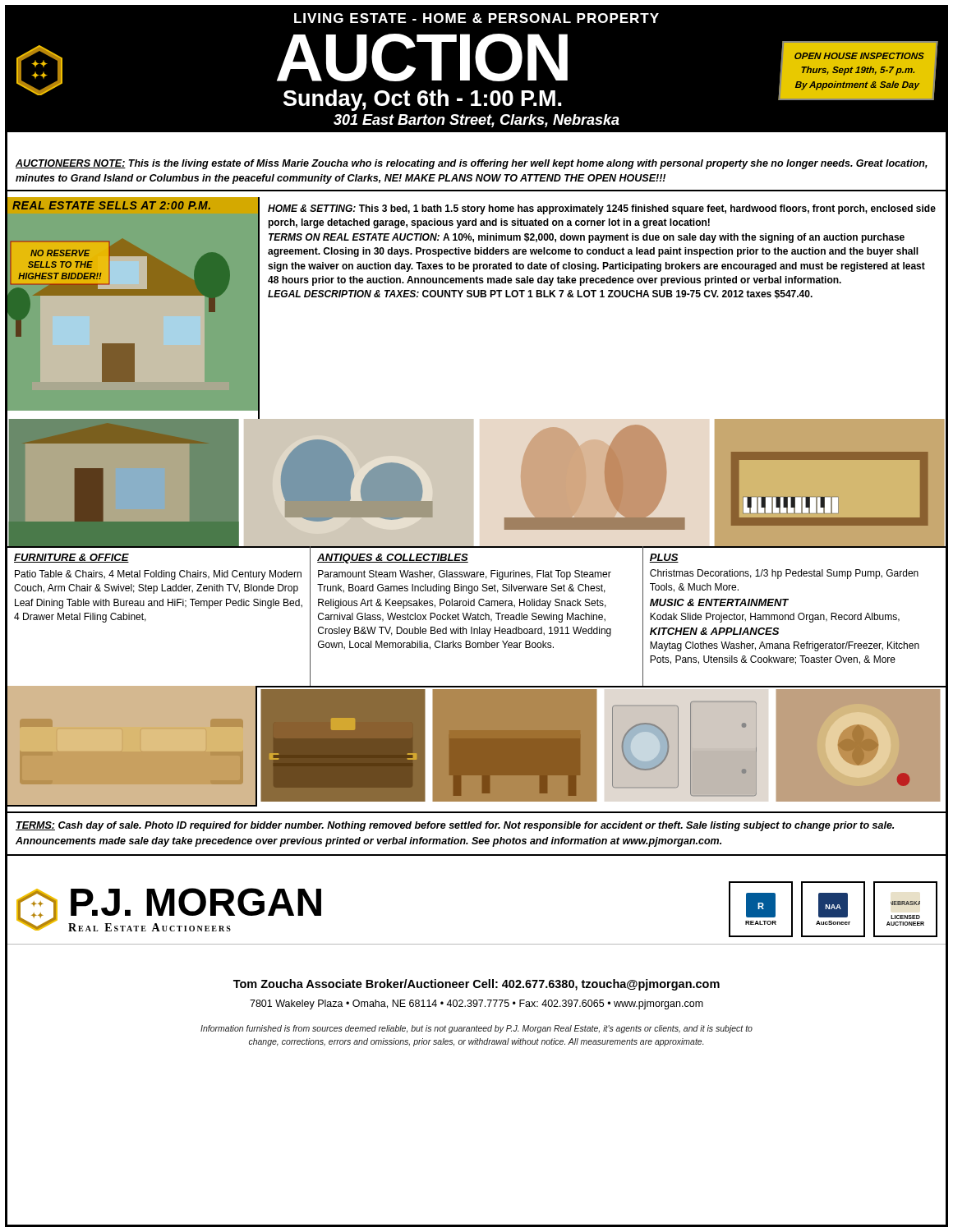This screenshot has width=953, height=1232.
Task: Locate the text block starting "✦✦ ✦✦ P.J. MORGAN Real Estate Auctioneers"
Action: tap(157, 909)
